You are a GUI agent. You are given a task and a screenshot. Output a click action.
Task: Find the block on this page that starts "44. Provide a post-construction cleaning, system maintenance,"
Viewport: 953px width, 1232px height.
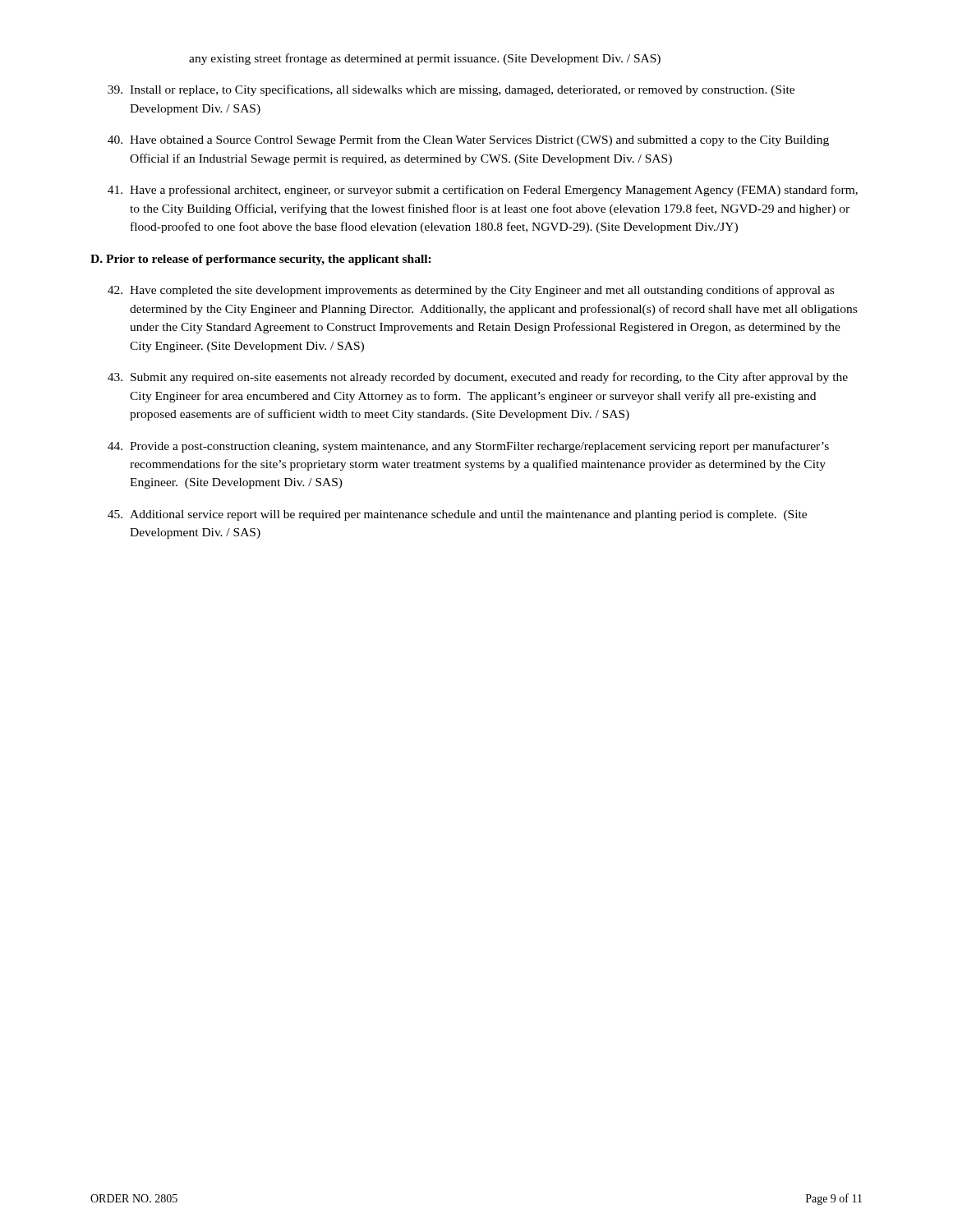(x=476, y=464)
